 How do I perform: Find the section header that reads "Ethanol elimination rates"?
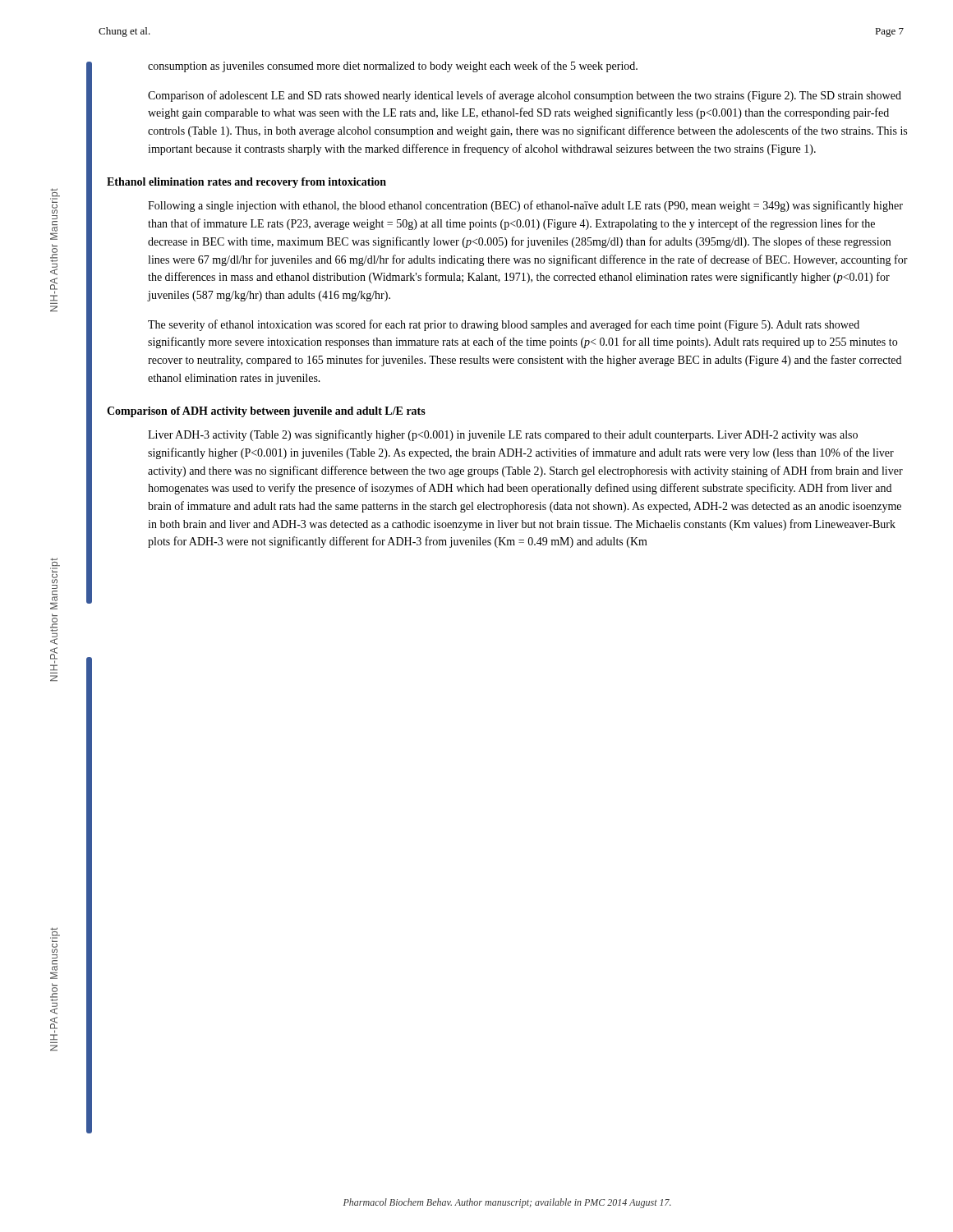(247, 182)
